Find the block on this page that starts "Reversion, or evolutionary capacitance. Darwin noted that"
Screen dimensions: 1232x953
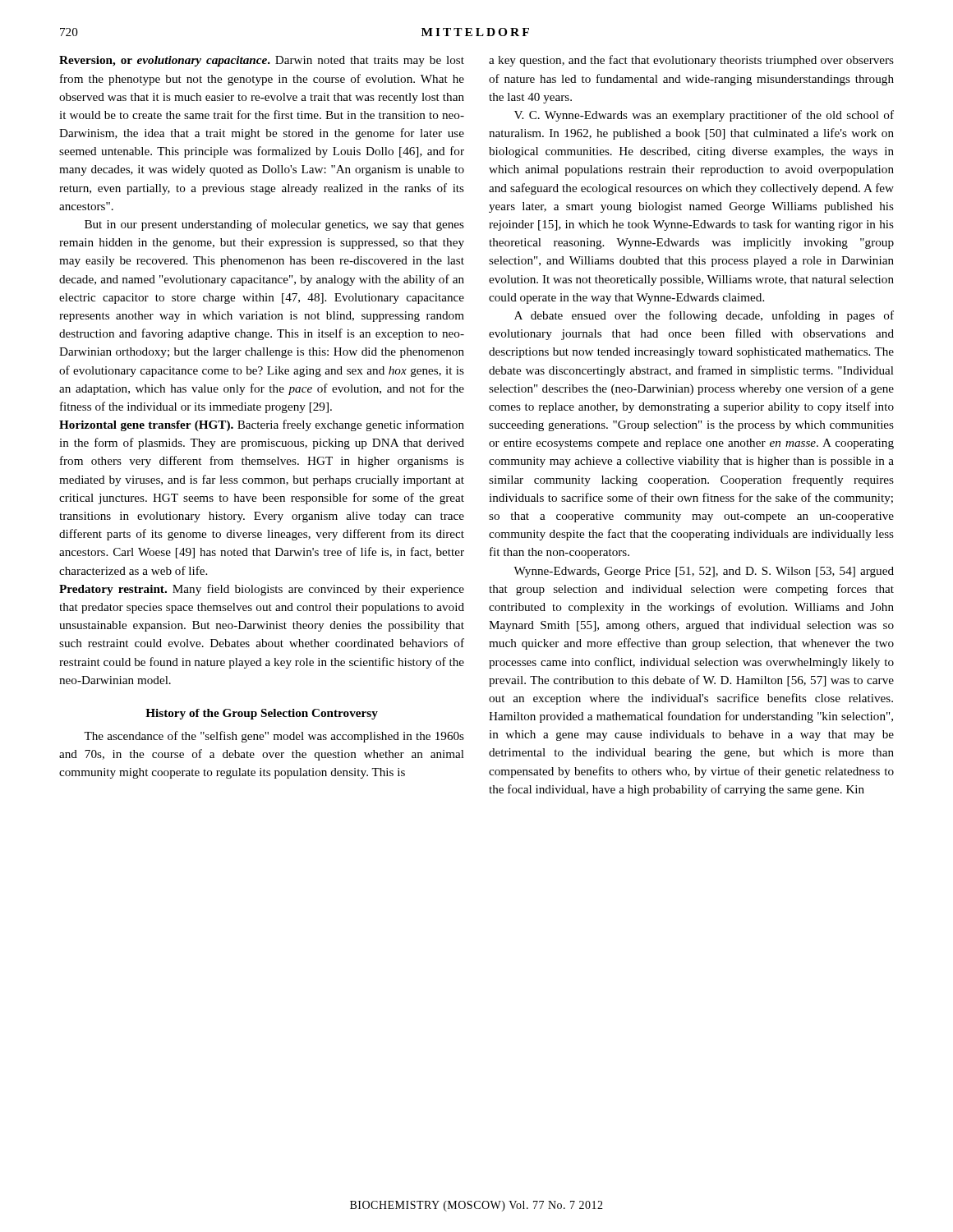[262, 370]
